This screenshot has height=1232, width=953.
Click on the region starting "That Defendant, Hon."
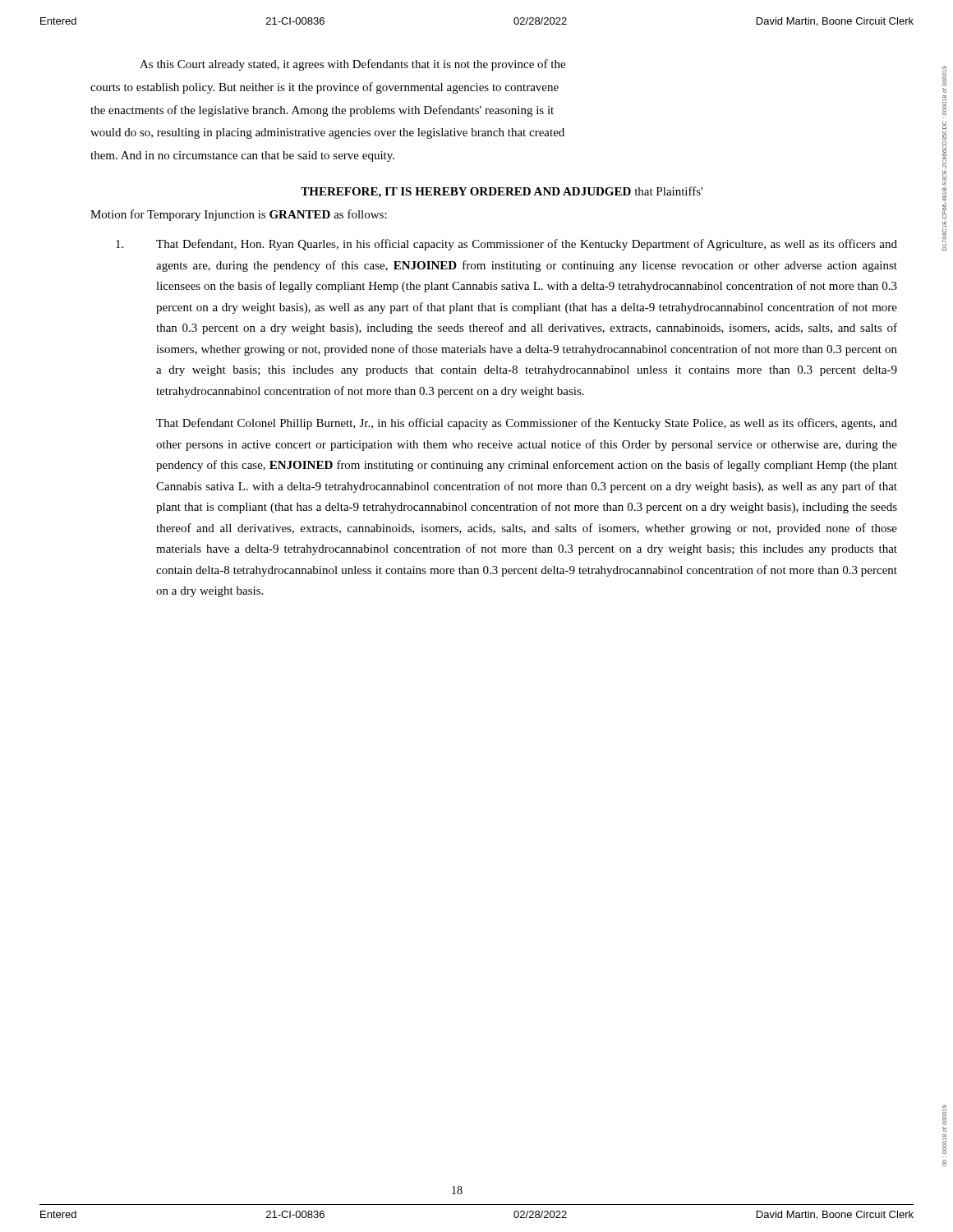point(502,318)
